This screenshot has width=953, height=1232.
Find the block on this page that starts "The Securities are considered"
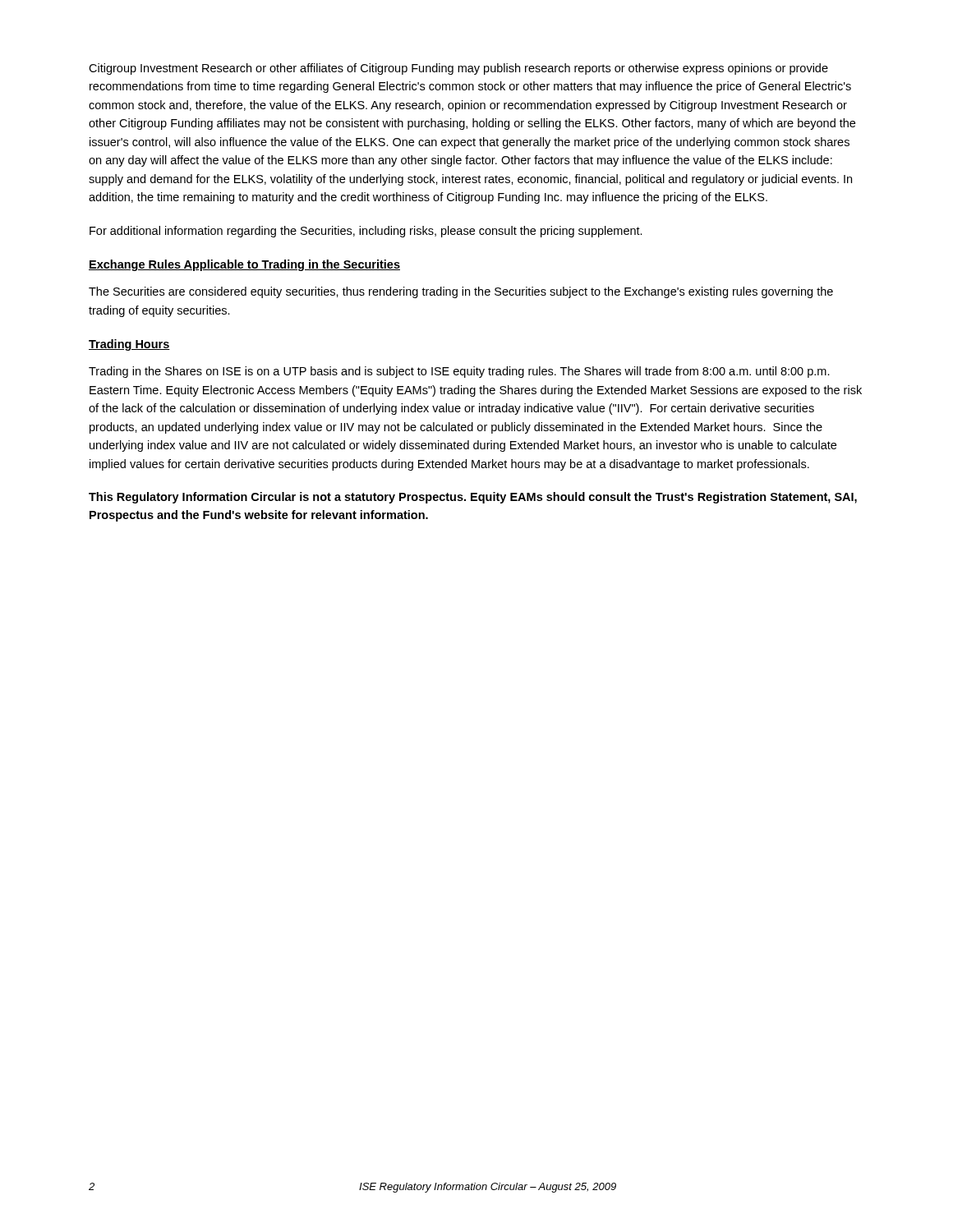pos(461,301)
